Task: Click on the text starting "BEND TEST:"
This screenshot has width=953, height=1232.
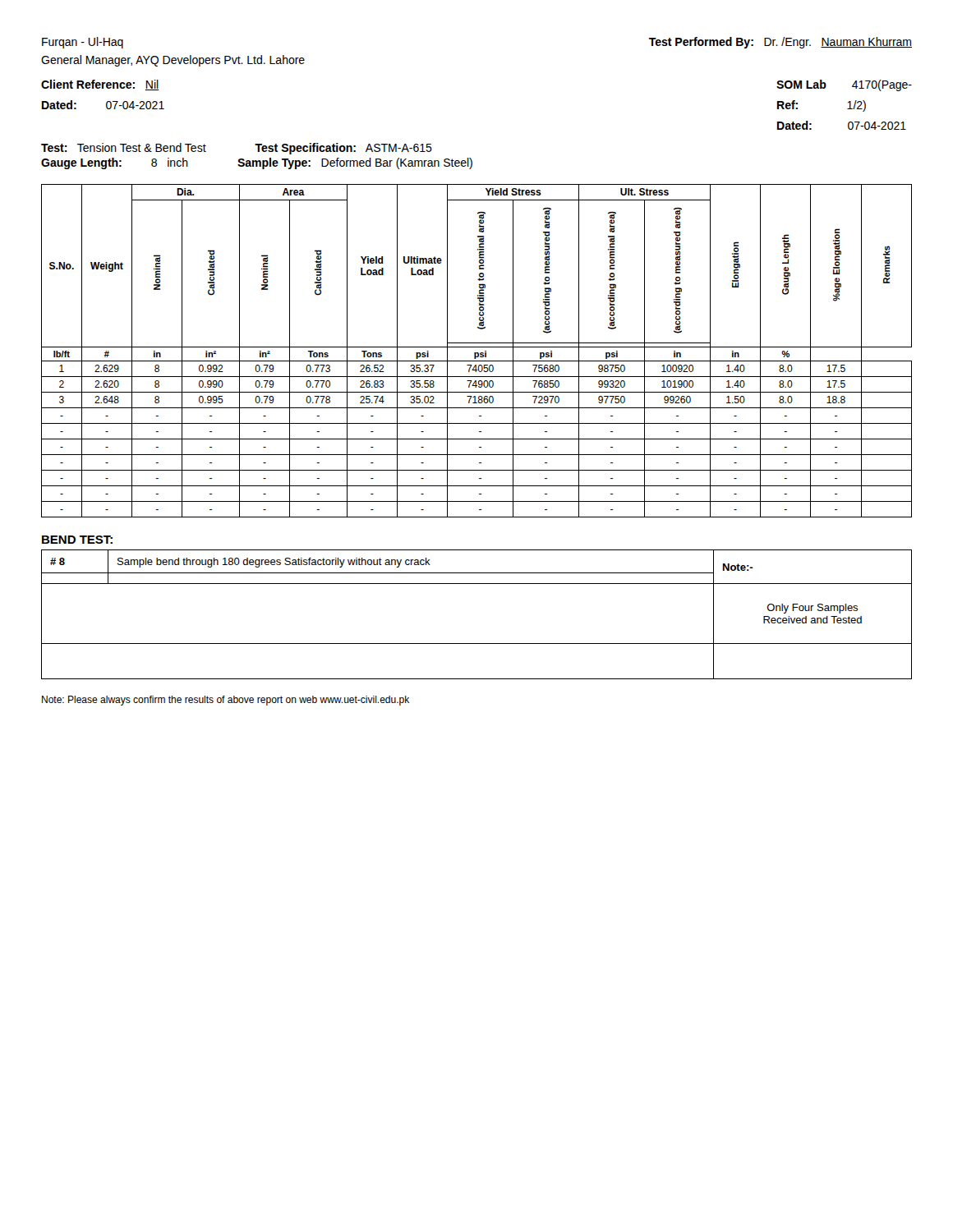Action: coord(77,540)
